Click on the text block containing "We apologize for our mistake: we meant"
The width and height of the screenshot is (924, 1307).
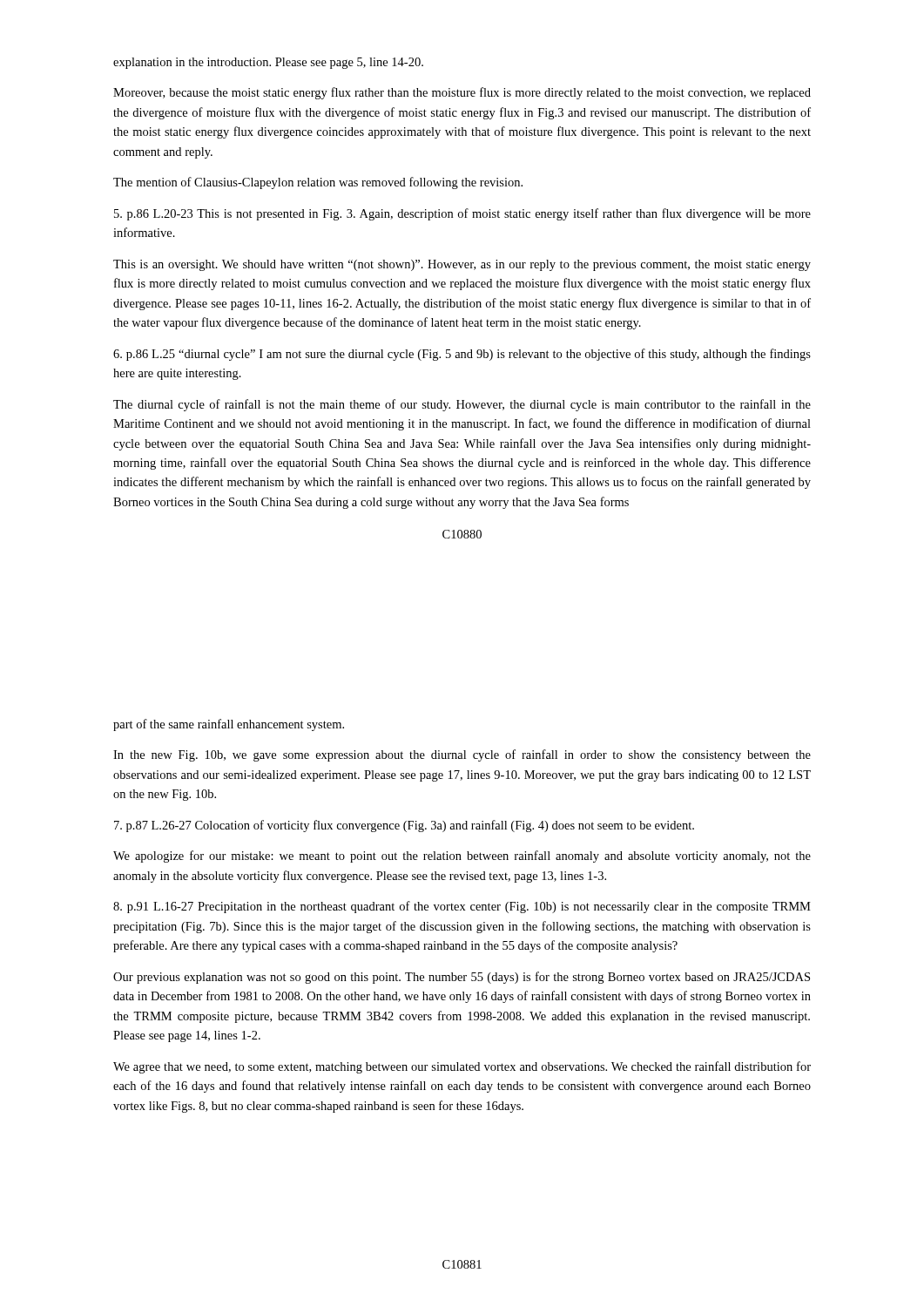462,866
